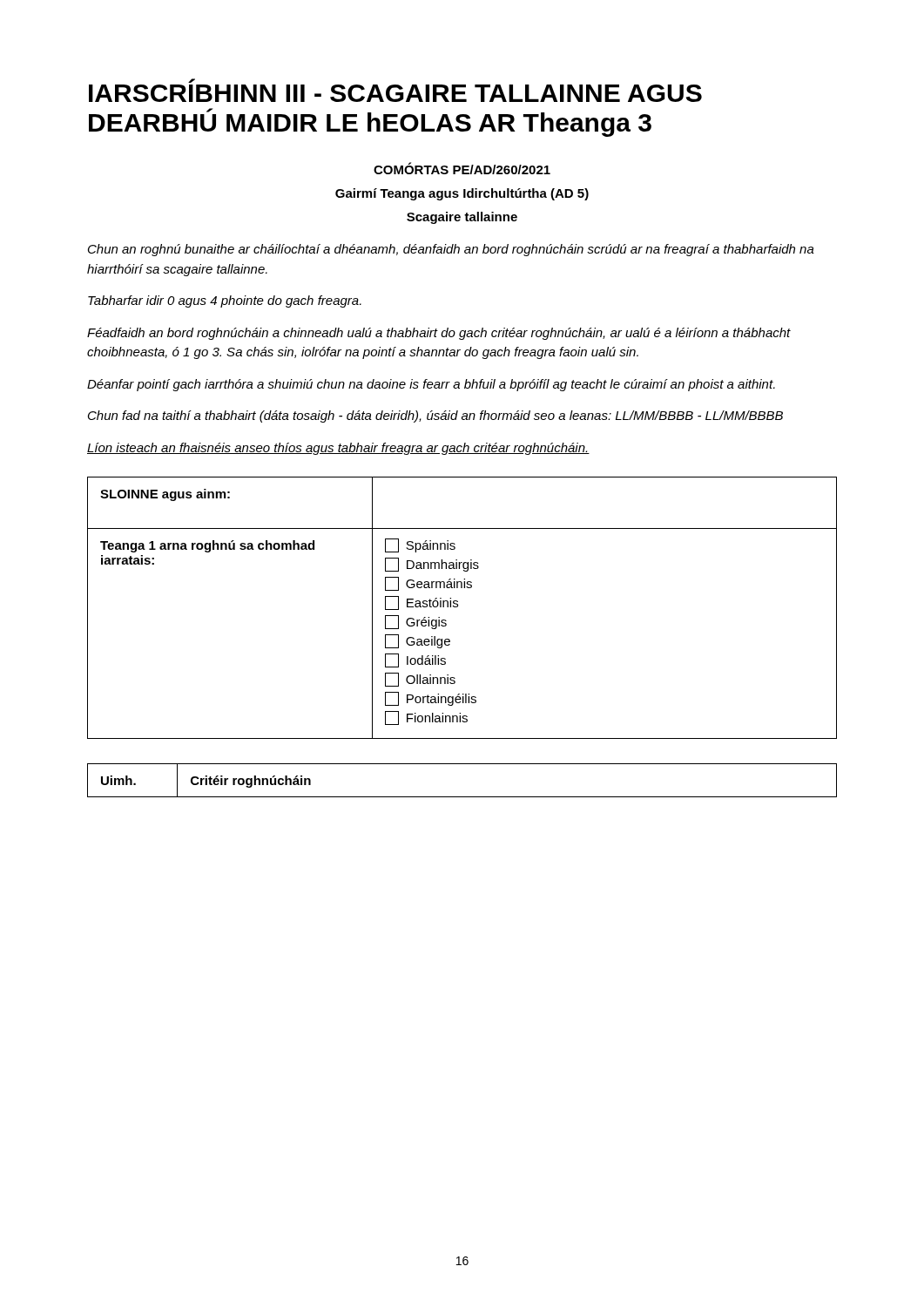Image resolution: width=924 pixels, height=1307 pixels.
Task: Locate the element starting "Chun an roghnú bunaithe ar cháilíochtaí"
Action: (451, 259)
